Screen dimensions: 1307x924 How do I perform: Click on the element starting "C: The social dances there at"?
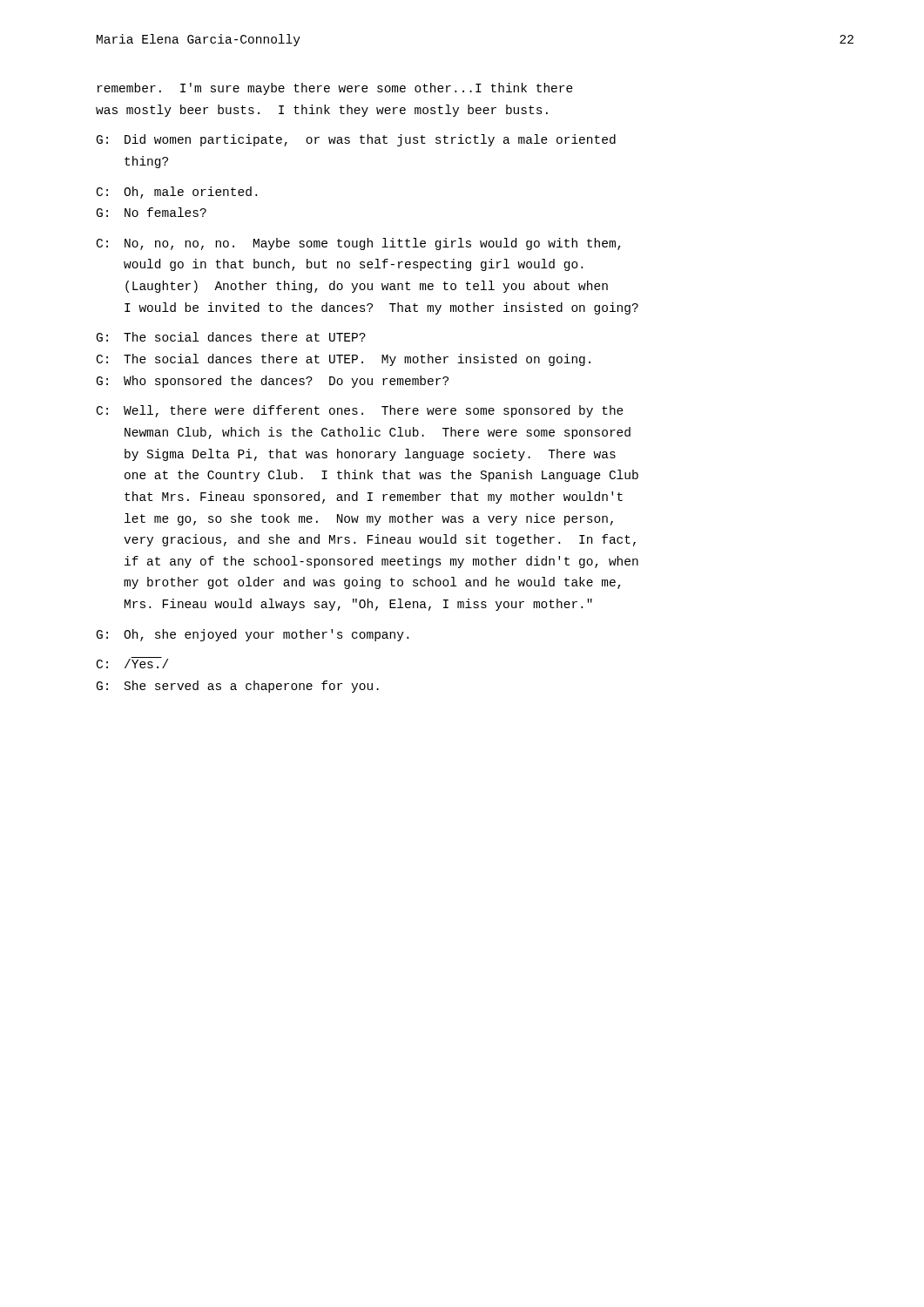[x=475, y=360]
